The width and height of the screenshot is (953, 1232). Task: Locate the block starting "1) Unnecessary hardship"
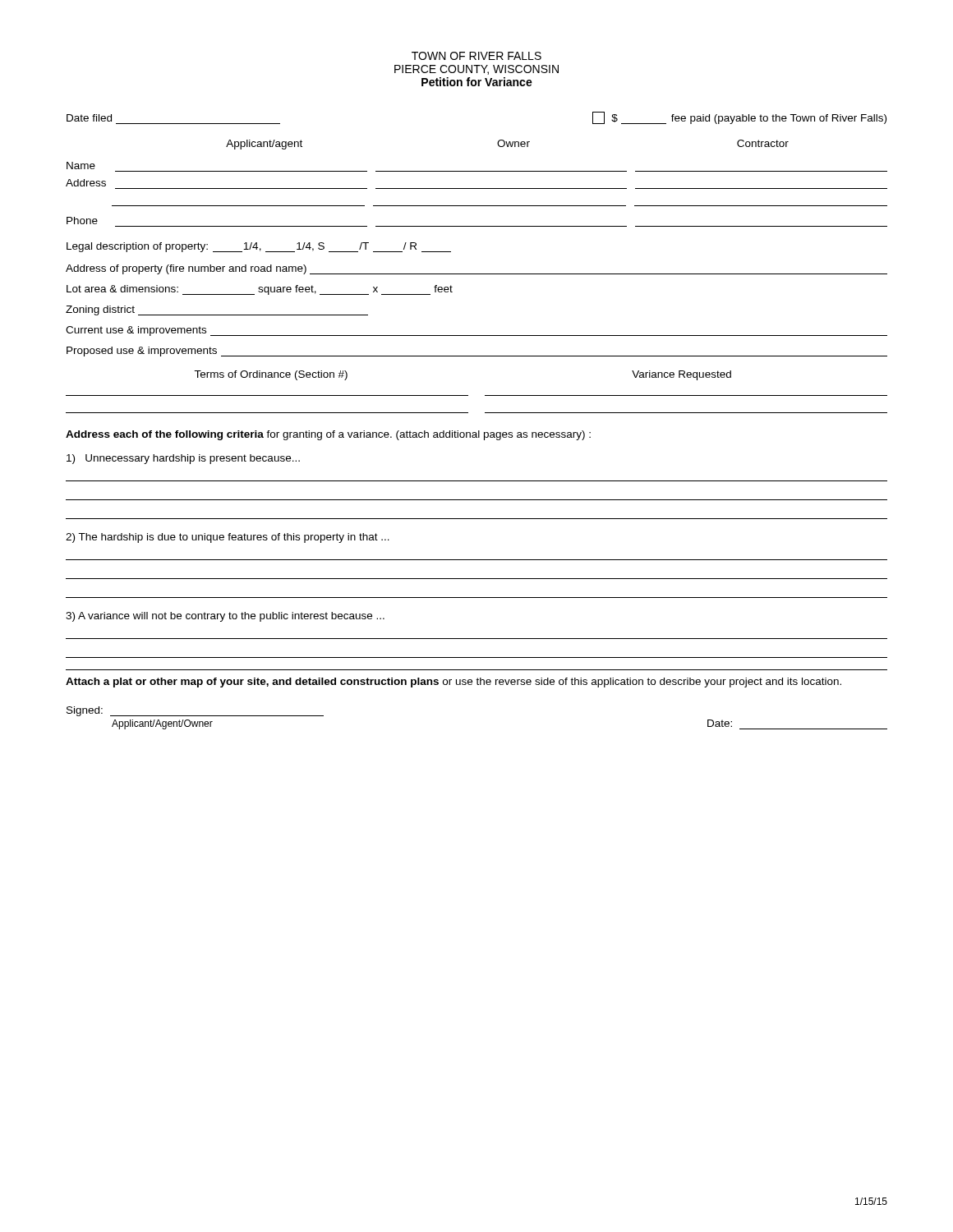click(x=476, y=485)
